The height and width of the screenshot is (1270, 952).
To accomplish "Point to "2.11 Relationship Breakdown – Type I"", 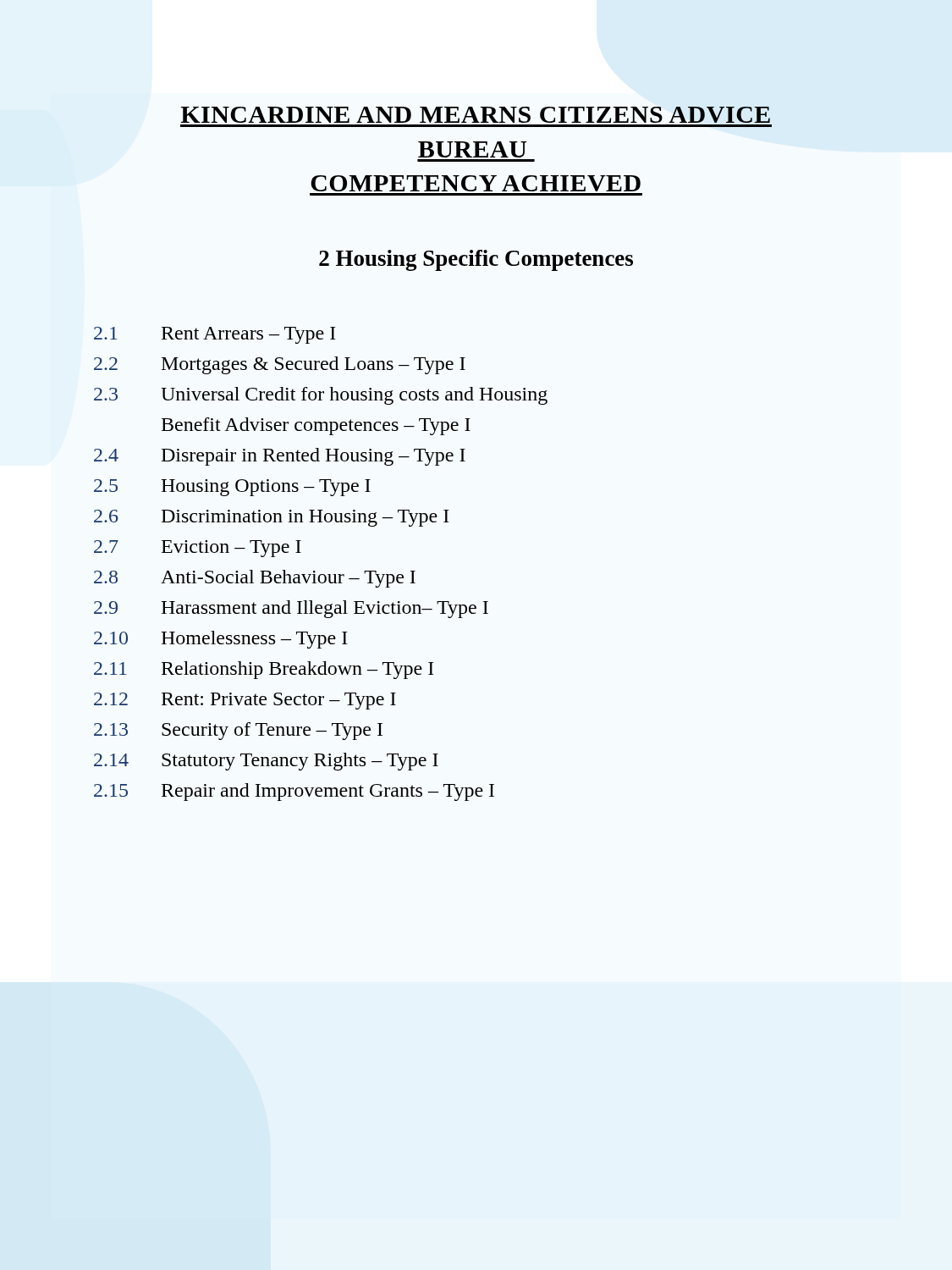I will point(264,668).
